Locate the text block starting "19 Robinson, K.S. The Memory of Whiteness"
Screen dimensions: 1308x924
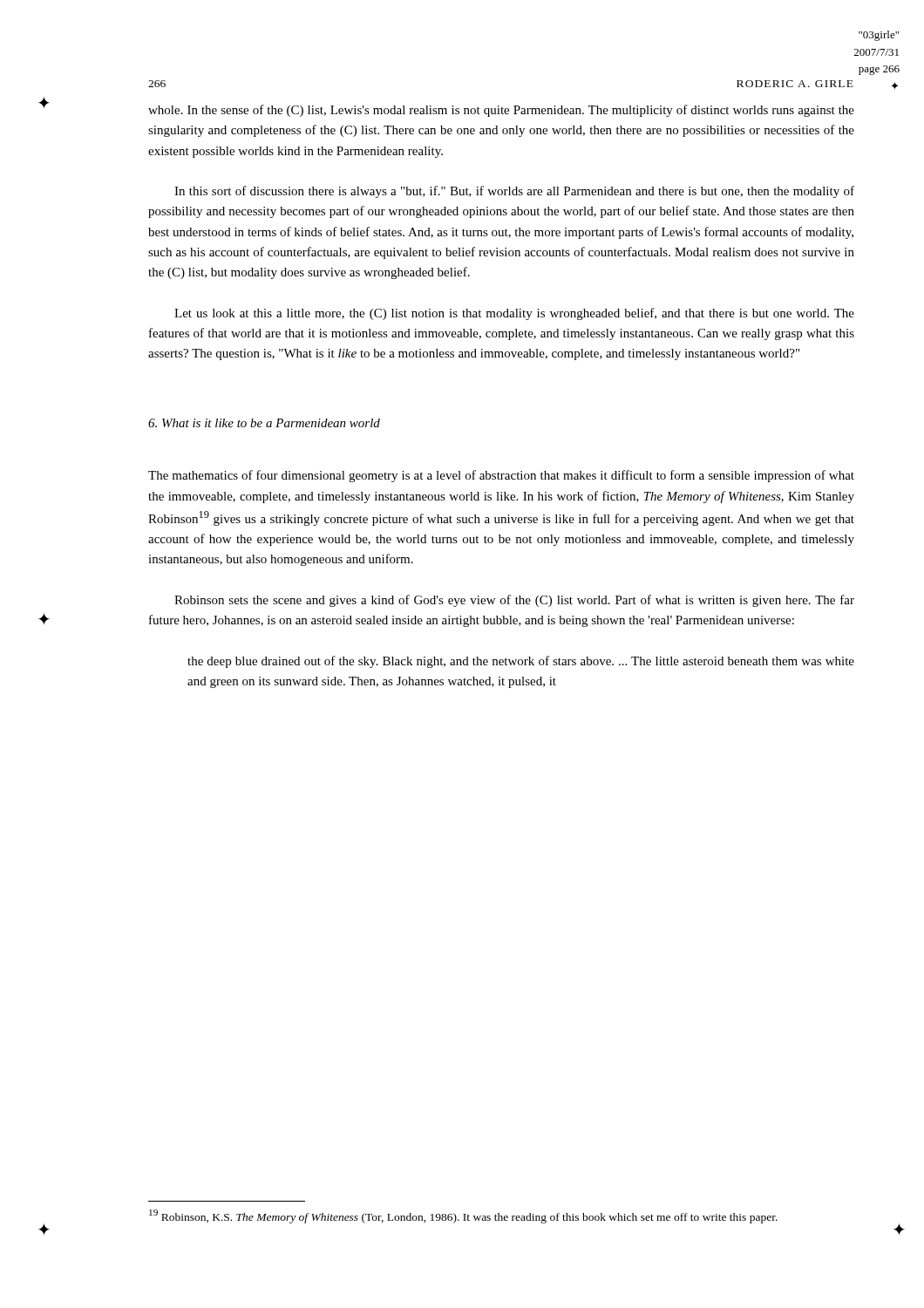[x=501, y=1213]
